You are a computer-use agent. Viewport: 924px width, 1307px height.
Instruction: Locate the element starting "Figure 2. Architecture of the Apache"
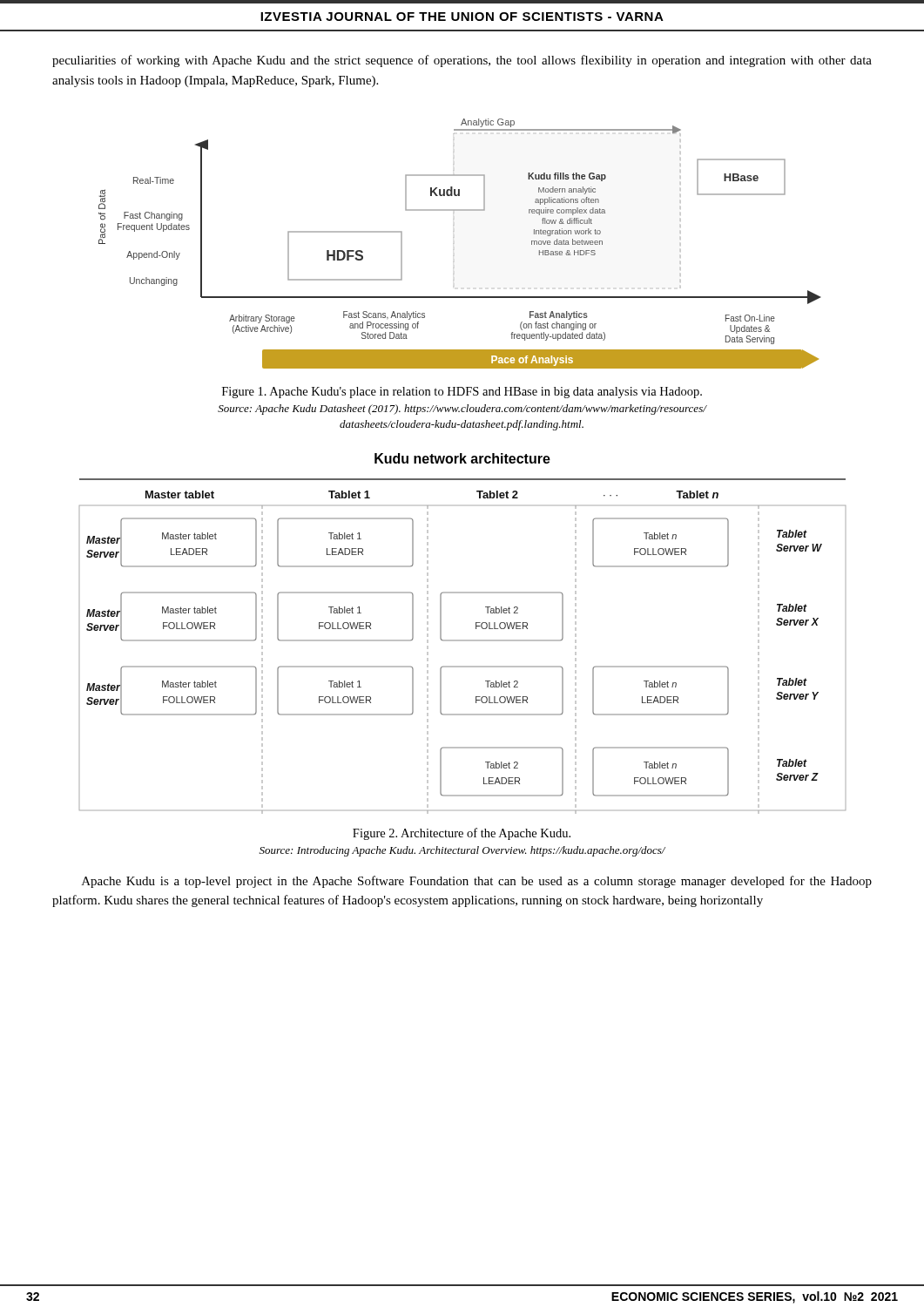pos(462,833)
